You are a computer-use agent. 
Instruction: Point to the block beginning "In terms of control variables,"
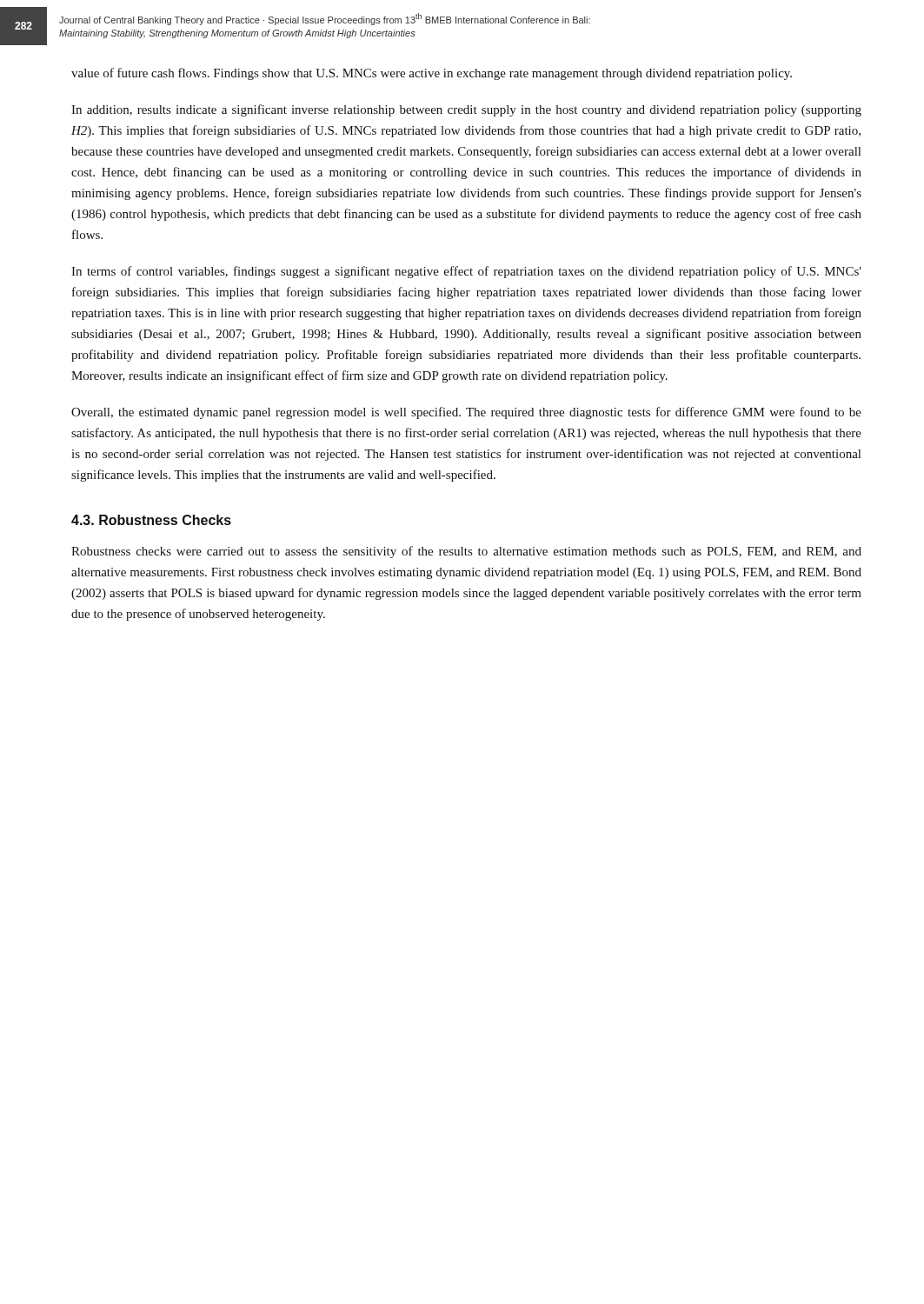pos(466,323)
